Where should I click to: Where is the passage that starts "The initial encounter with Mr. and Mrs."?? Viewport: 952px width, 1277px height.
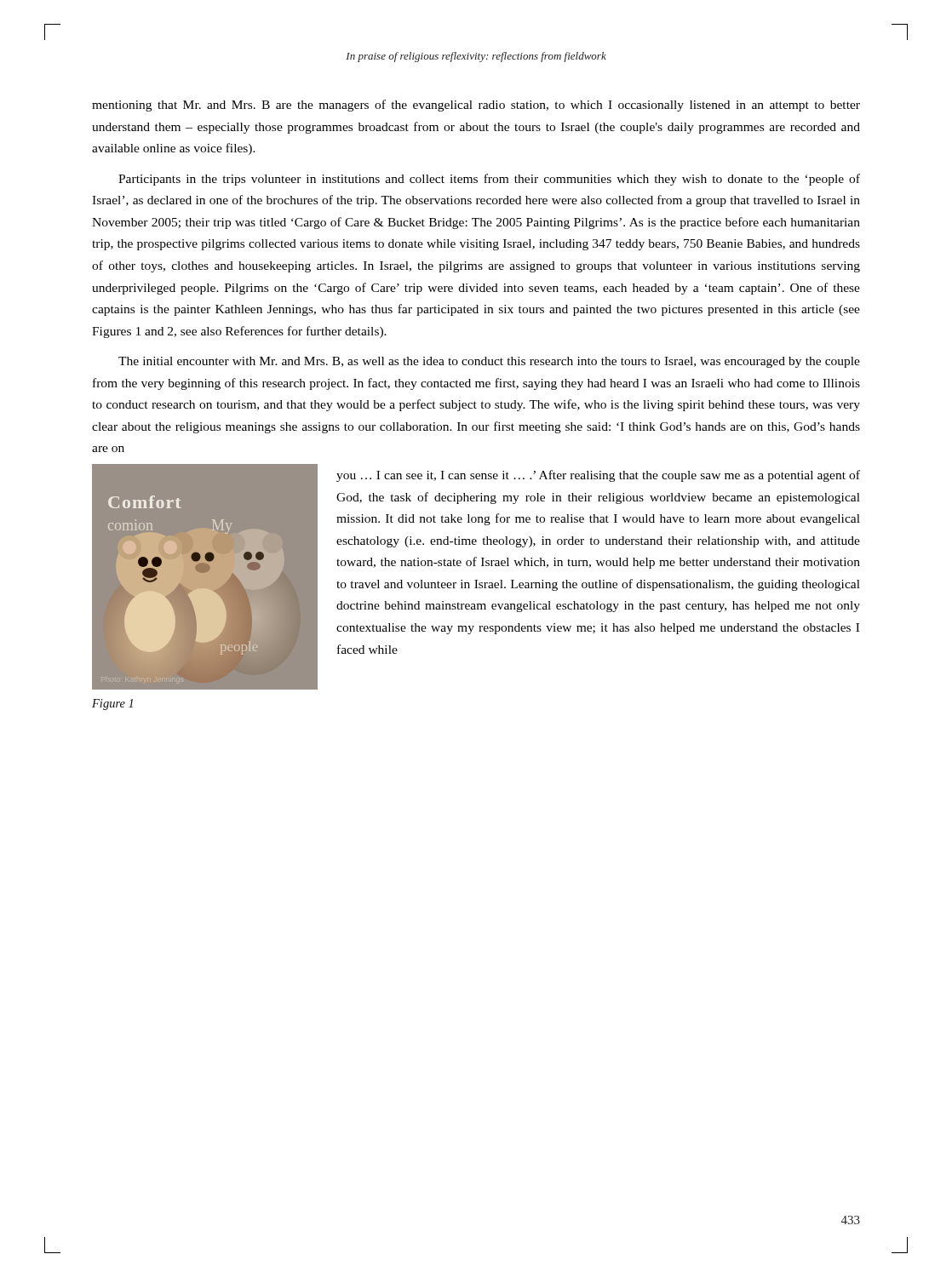pos(476,404)
